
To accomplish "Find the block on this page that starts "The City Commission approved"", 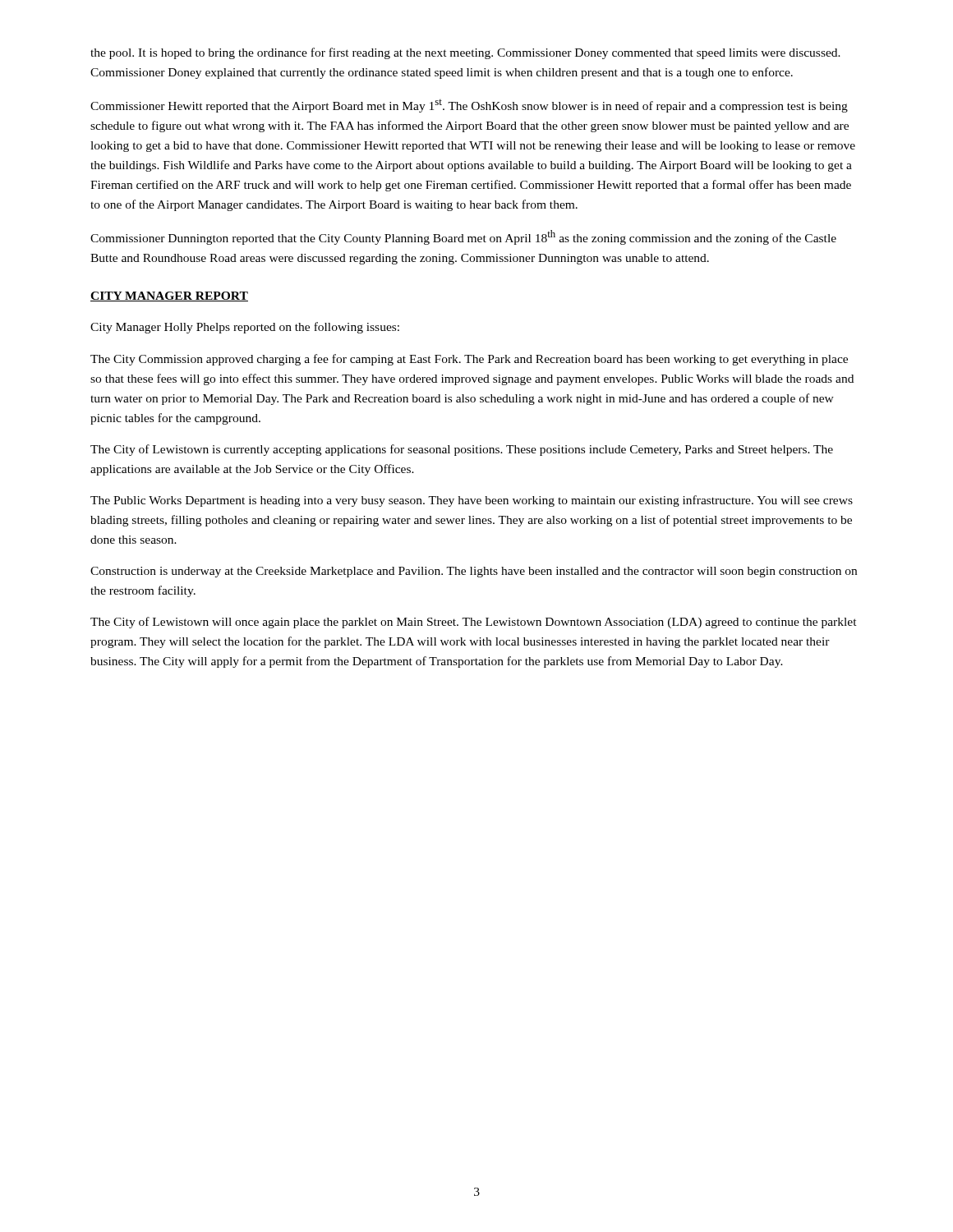I will pyautogui.click(x=472, y=388).
